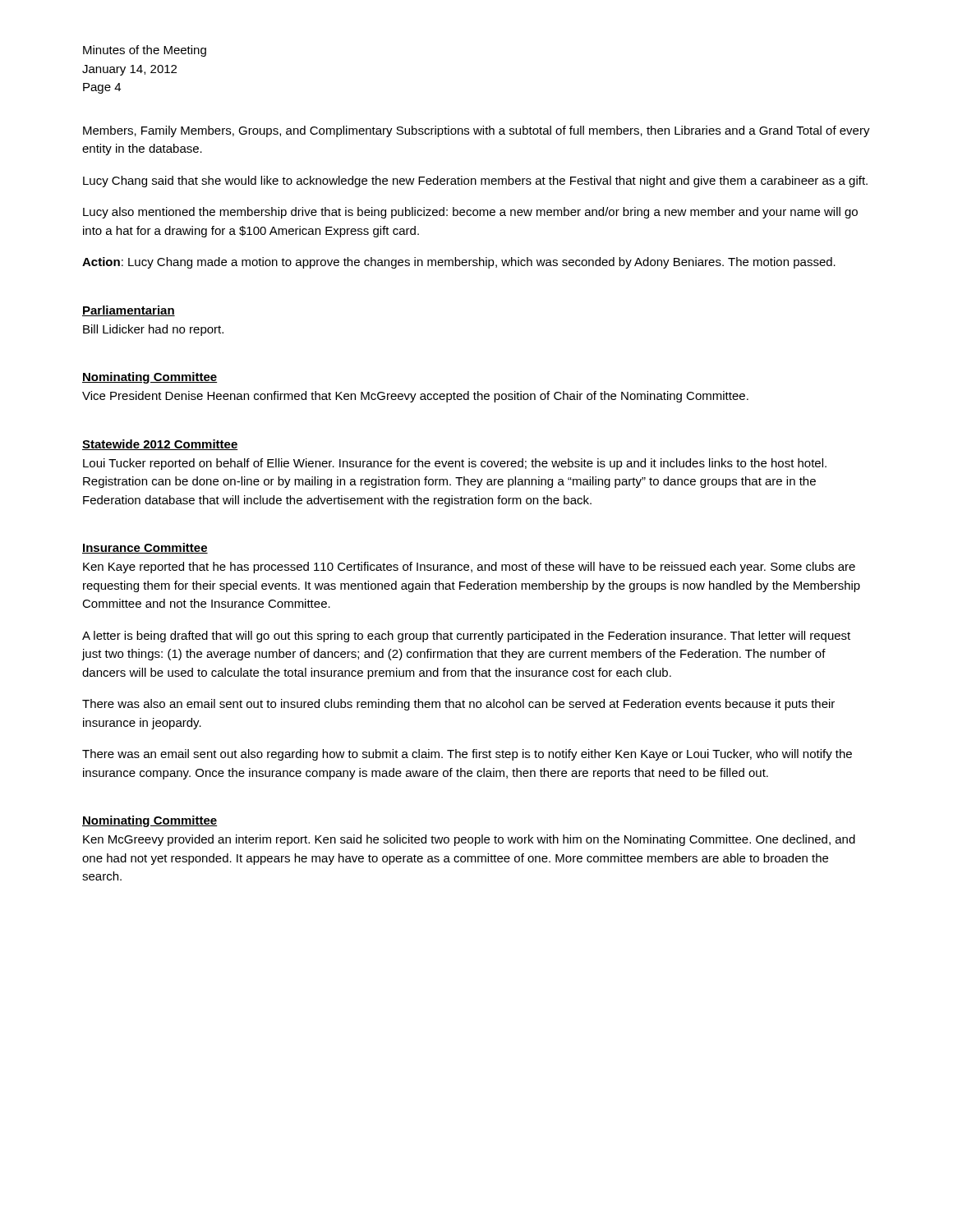953x1232 pixels.
Task: Point to the text starting "Ken Kaye reported that he has"
Action: click(471, 585)
